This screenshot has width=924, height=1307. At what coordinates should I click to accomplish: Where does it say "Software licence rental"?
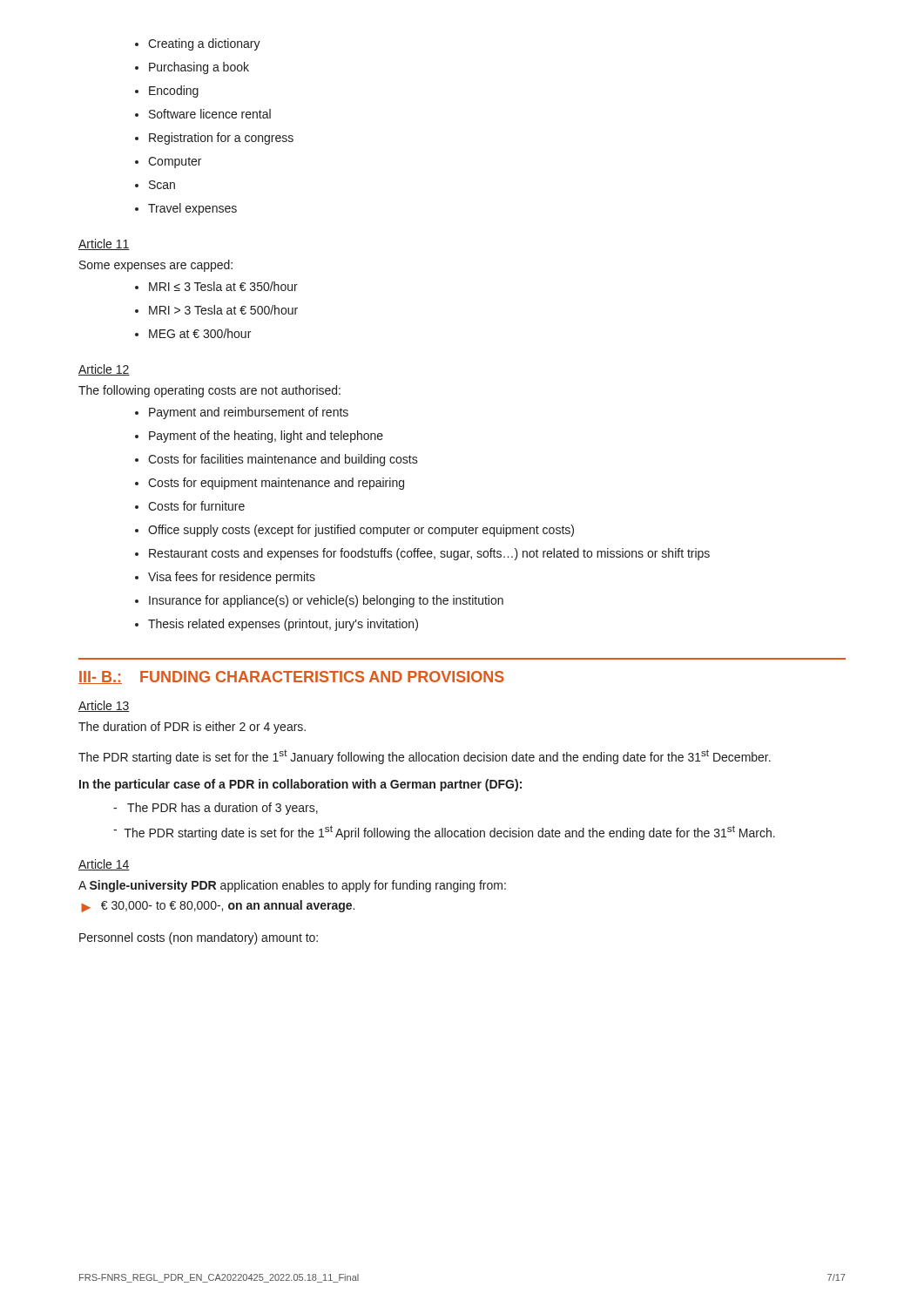tap(203, 114)
